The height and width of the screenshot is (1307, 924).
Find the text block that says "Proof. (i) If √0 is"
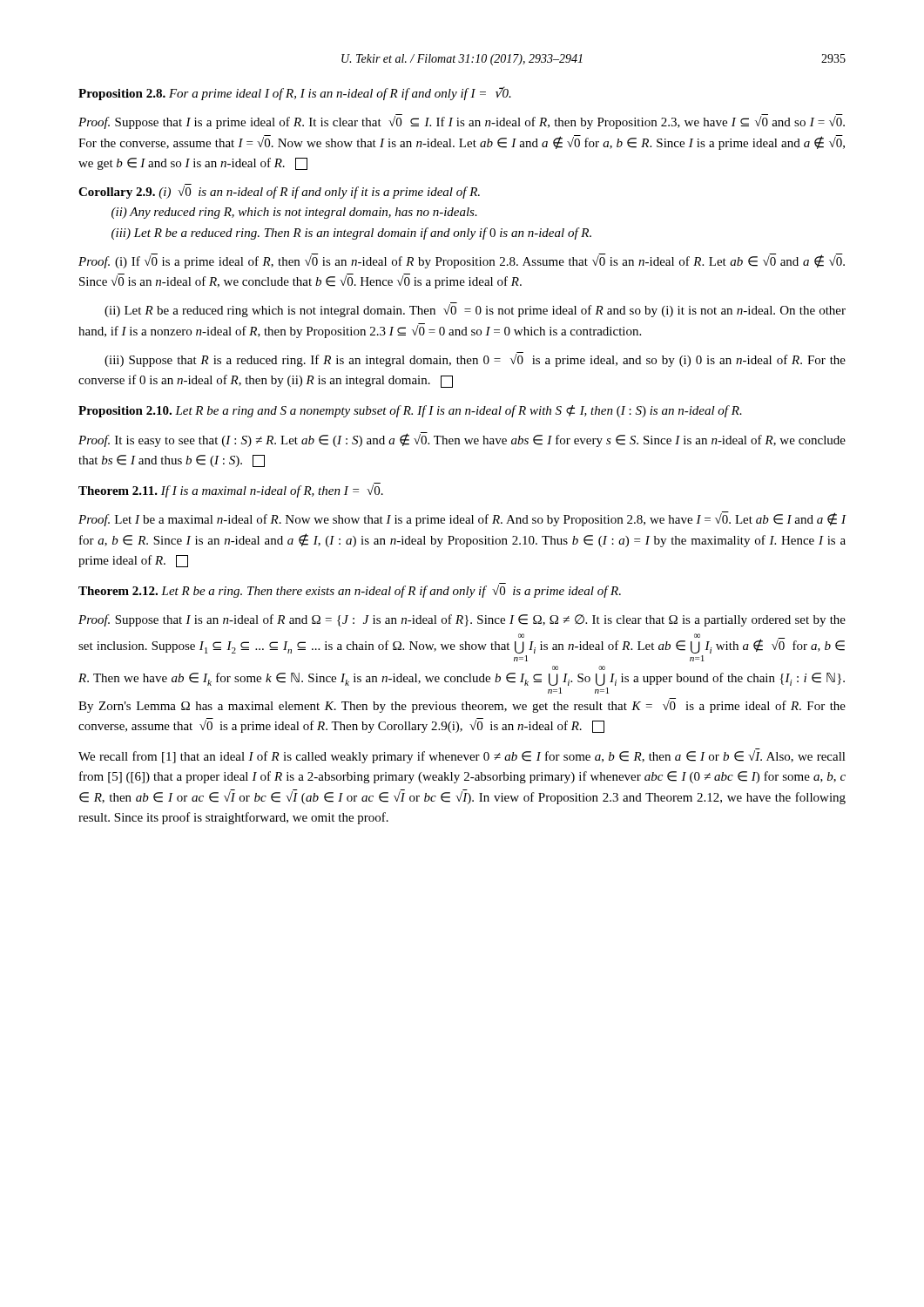tap(462, 271)
